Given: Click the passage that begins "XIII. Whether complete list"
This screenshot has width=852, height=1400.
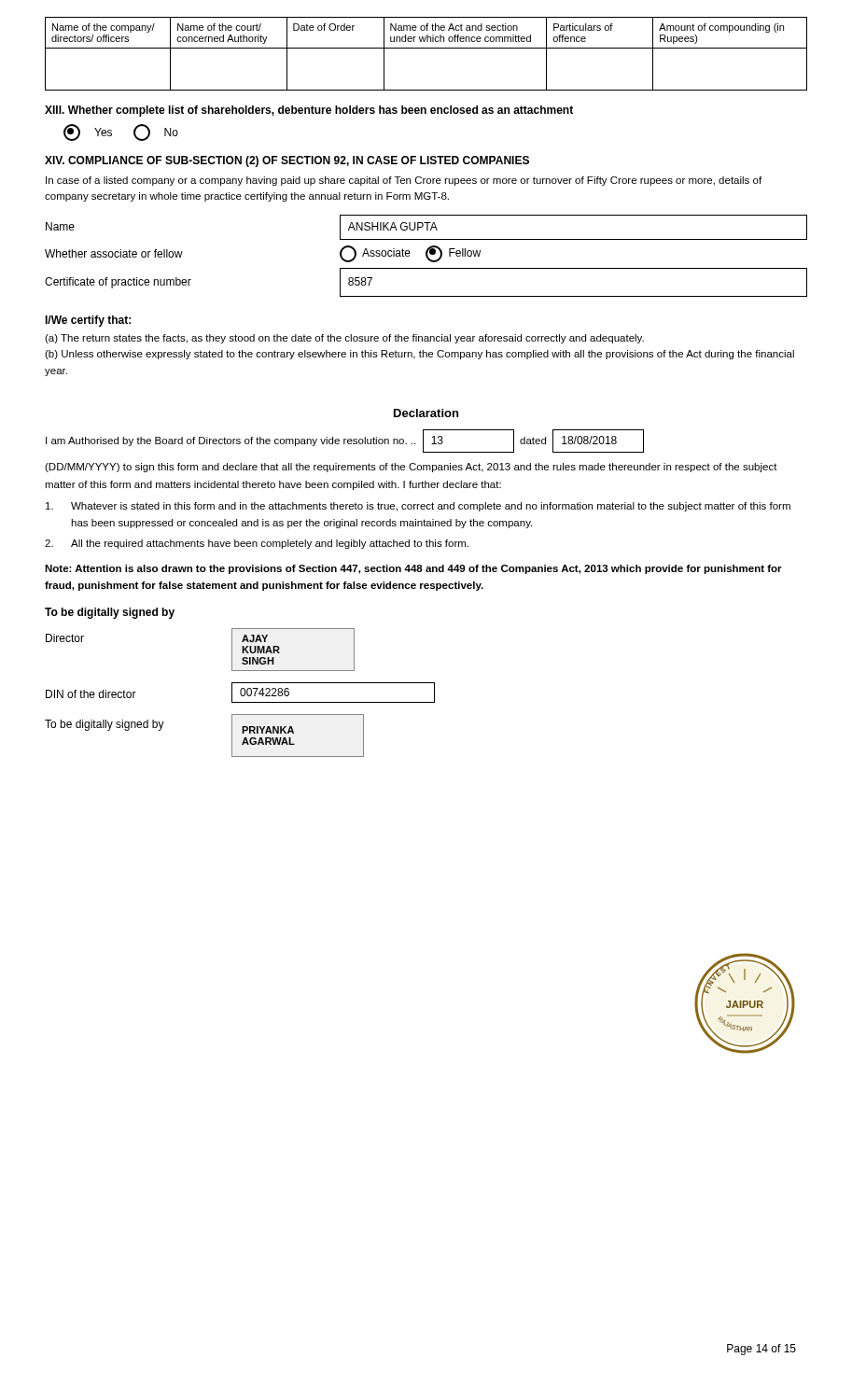Looking at the screenshot, I should (309, 110).
